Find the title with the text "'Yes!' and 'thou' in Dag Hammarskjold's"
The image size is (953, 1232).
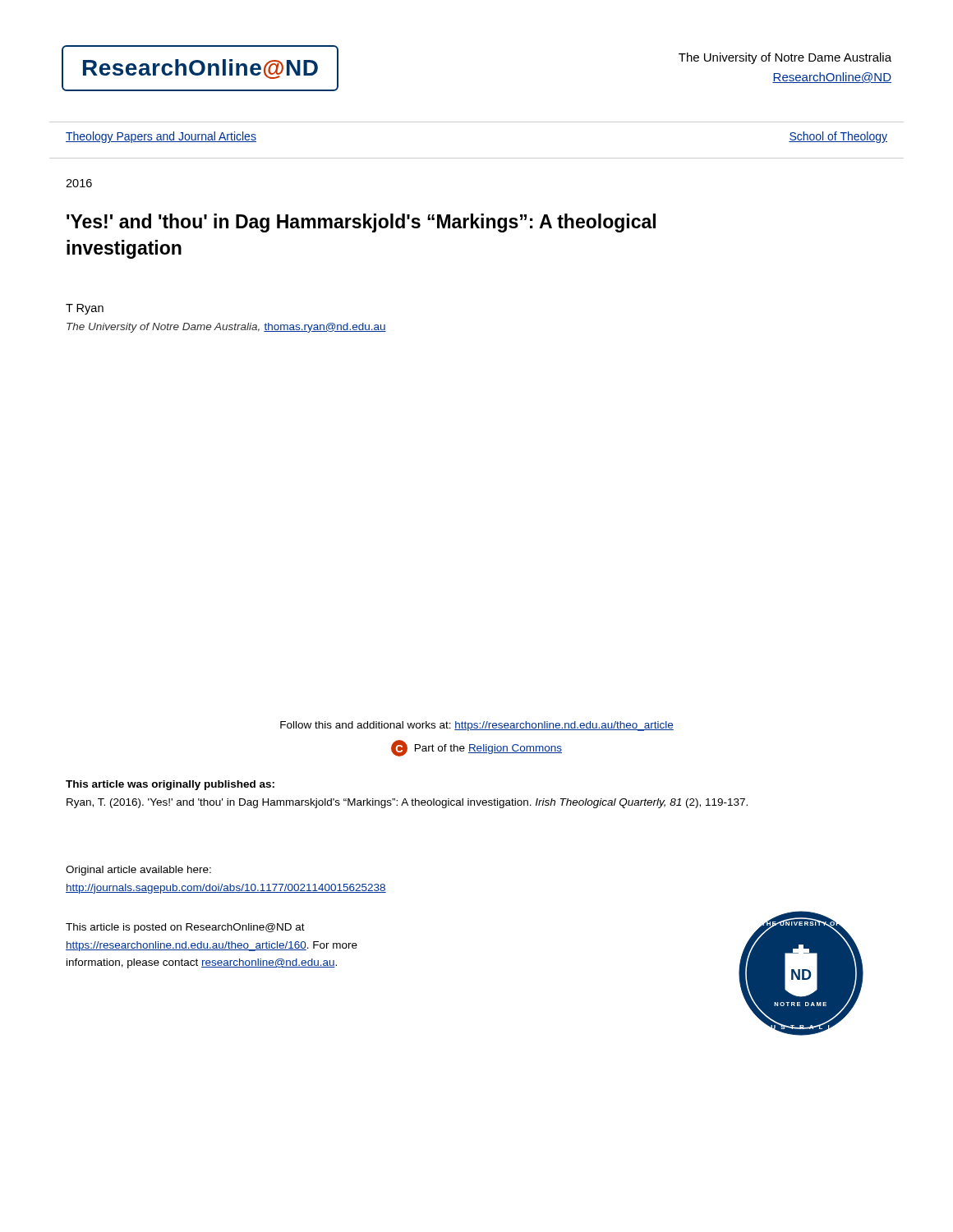[x=361, y=235]
